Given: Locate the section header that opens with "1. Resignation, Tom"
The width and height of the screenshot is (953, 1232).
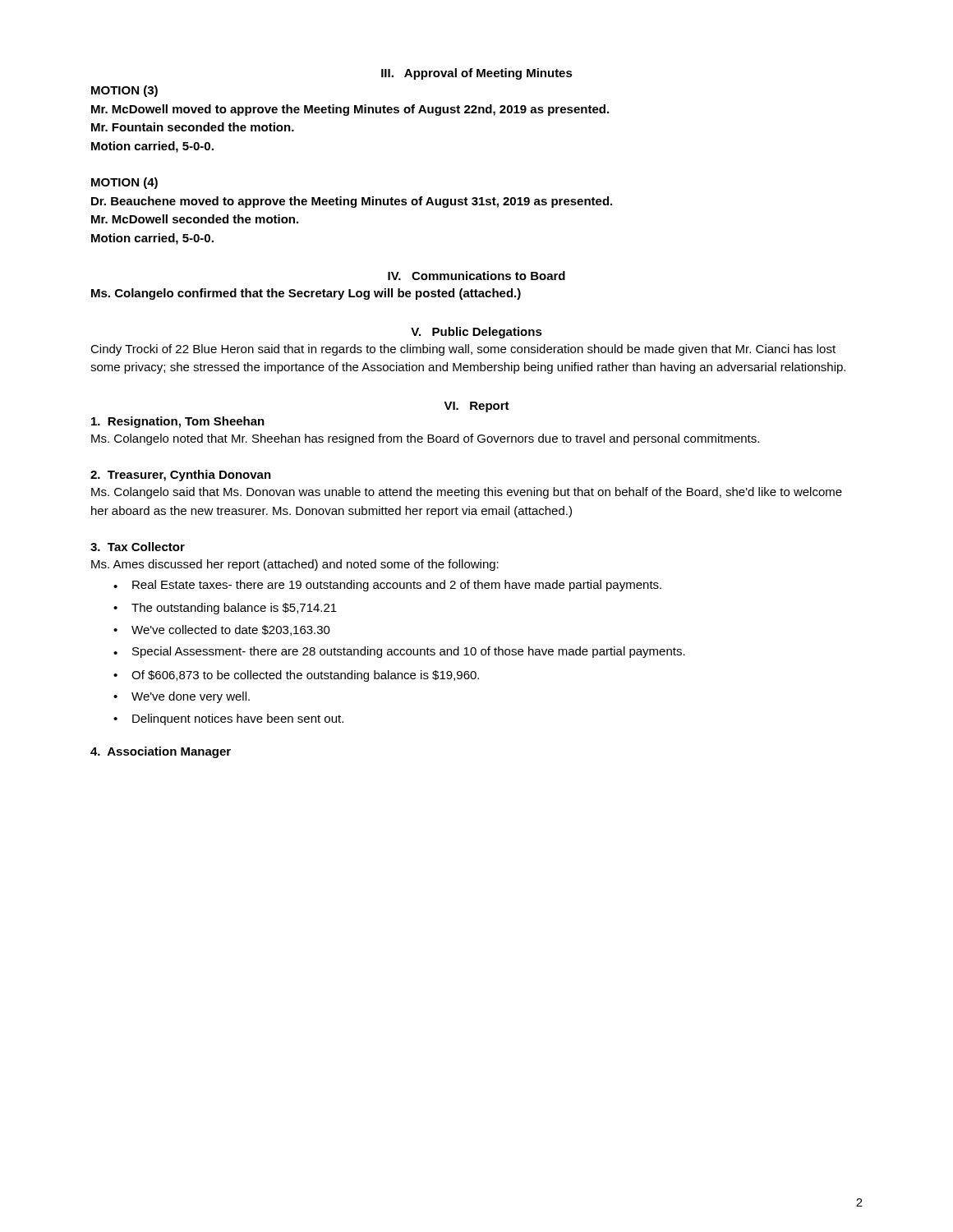Looking at the screenshot, I should point(178,421).
